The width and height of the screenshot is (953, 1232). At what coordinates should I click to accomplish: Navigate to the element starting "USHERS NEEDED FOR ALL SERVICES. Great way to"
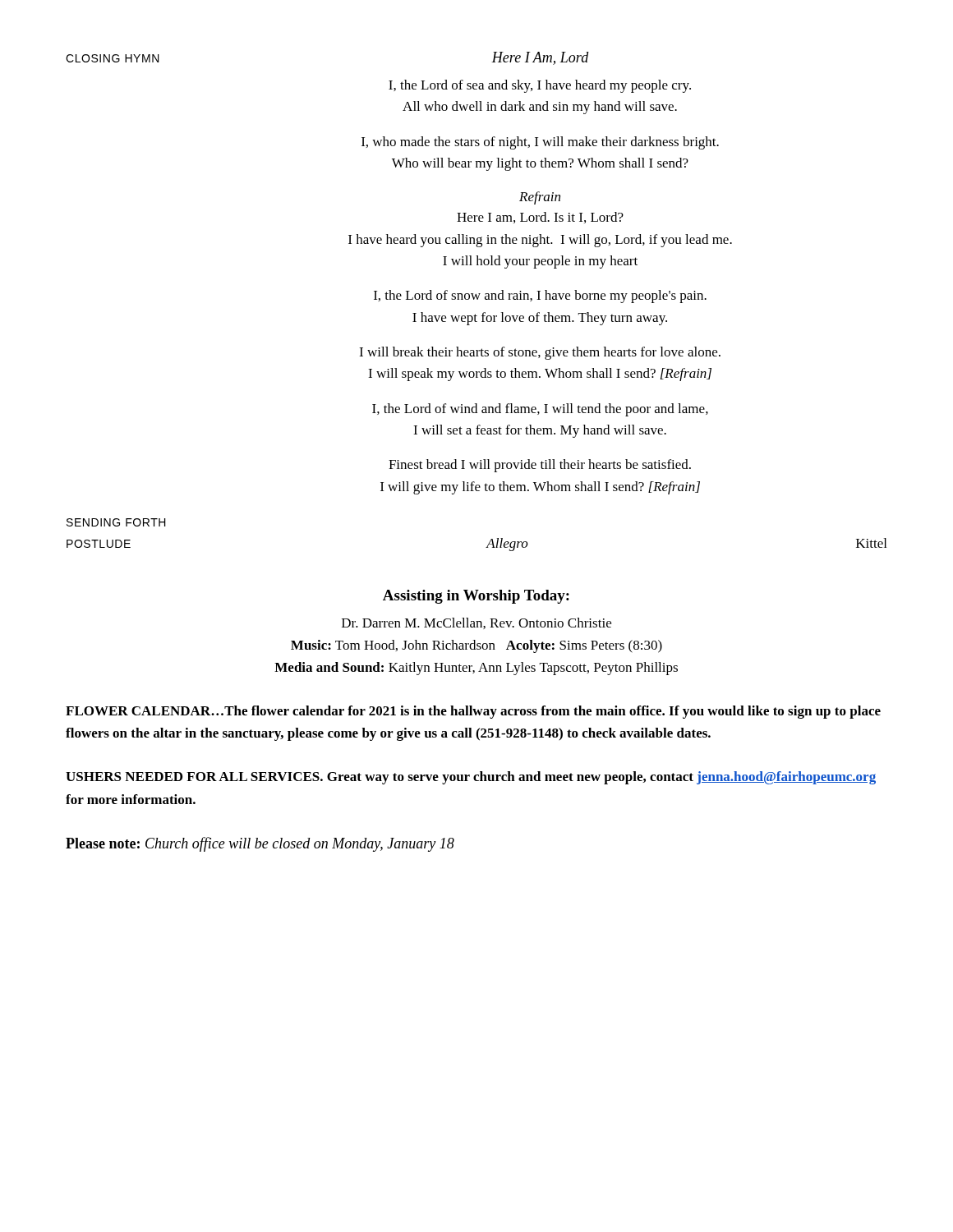click(471, 788)
